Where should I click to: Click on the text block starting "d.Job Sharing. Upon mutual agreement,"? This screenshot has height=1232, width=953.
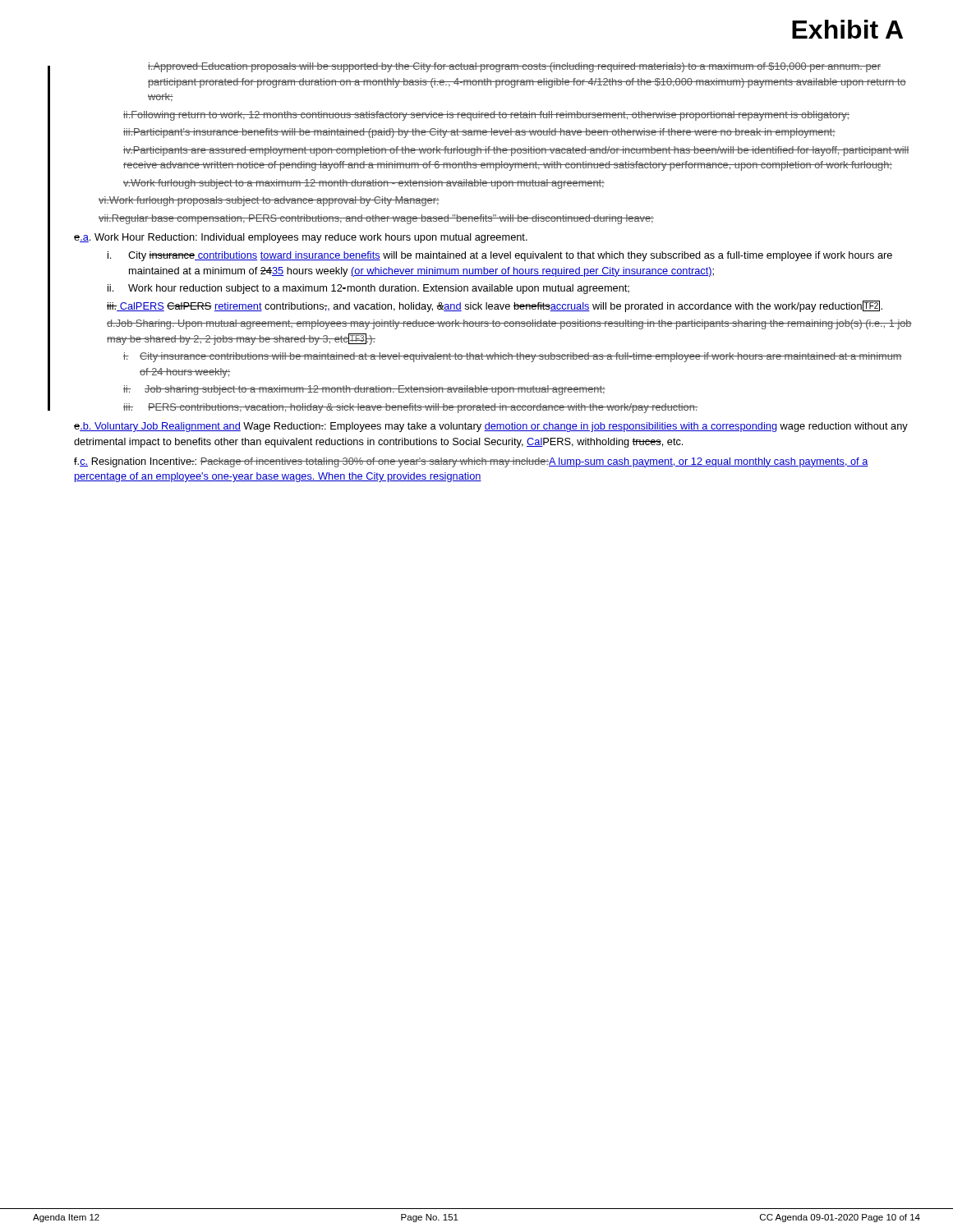pyautogui.click(x=509, y=331)
